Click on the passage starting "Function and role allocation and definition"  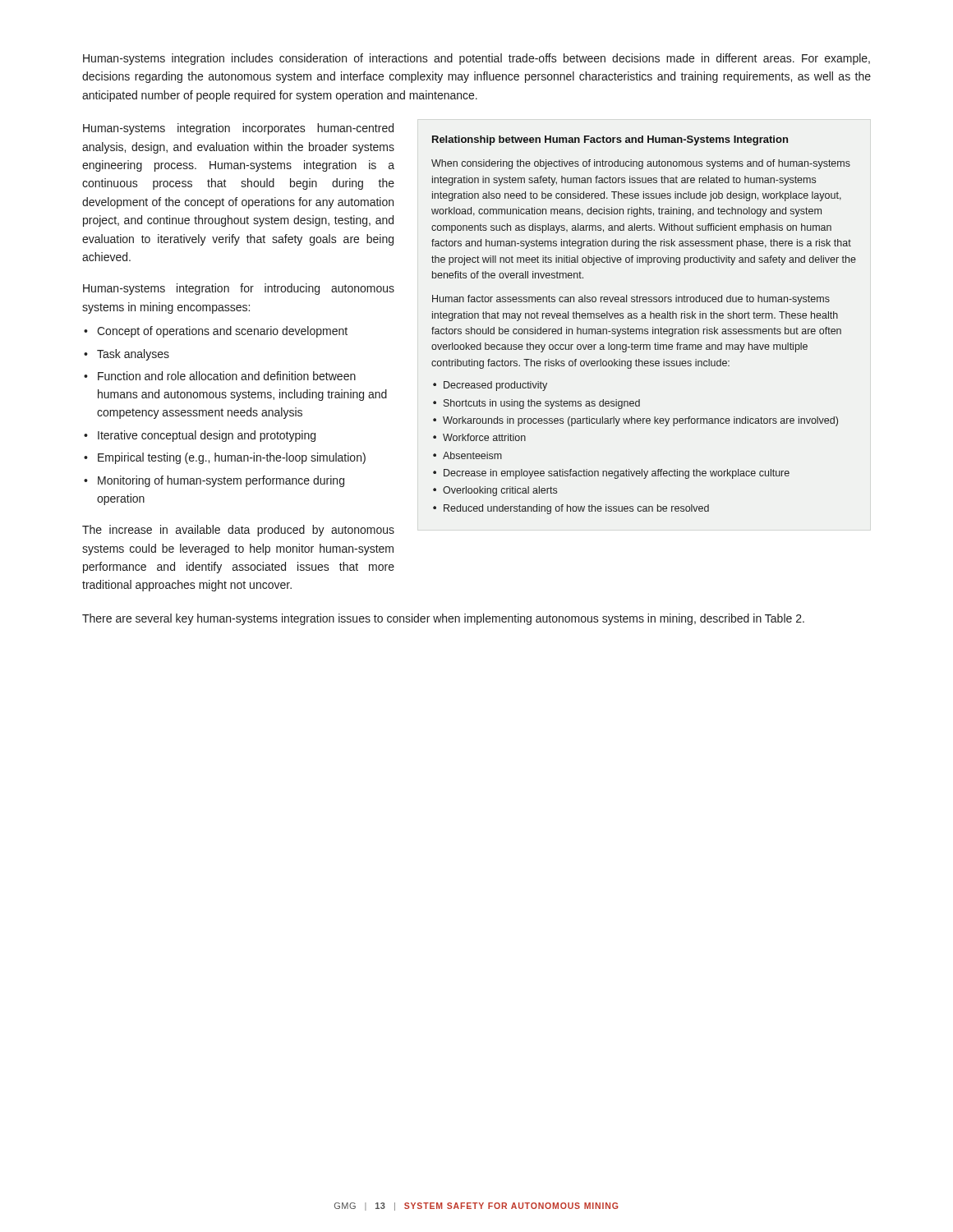coord(242,394)
